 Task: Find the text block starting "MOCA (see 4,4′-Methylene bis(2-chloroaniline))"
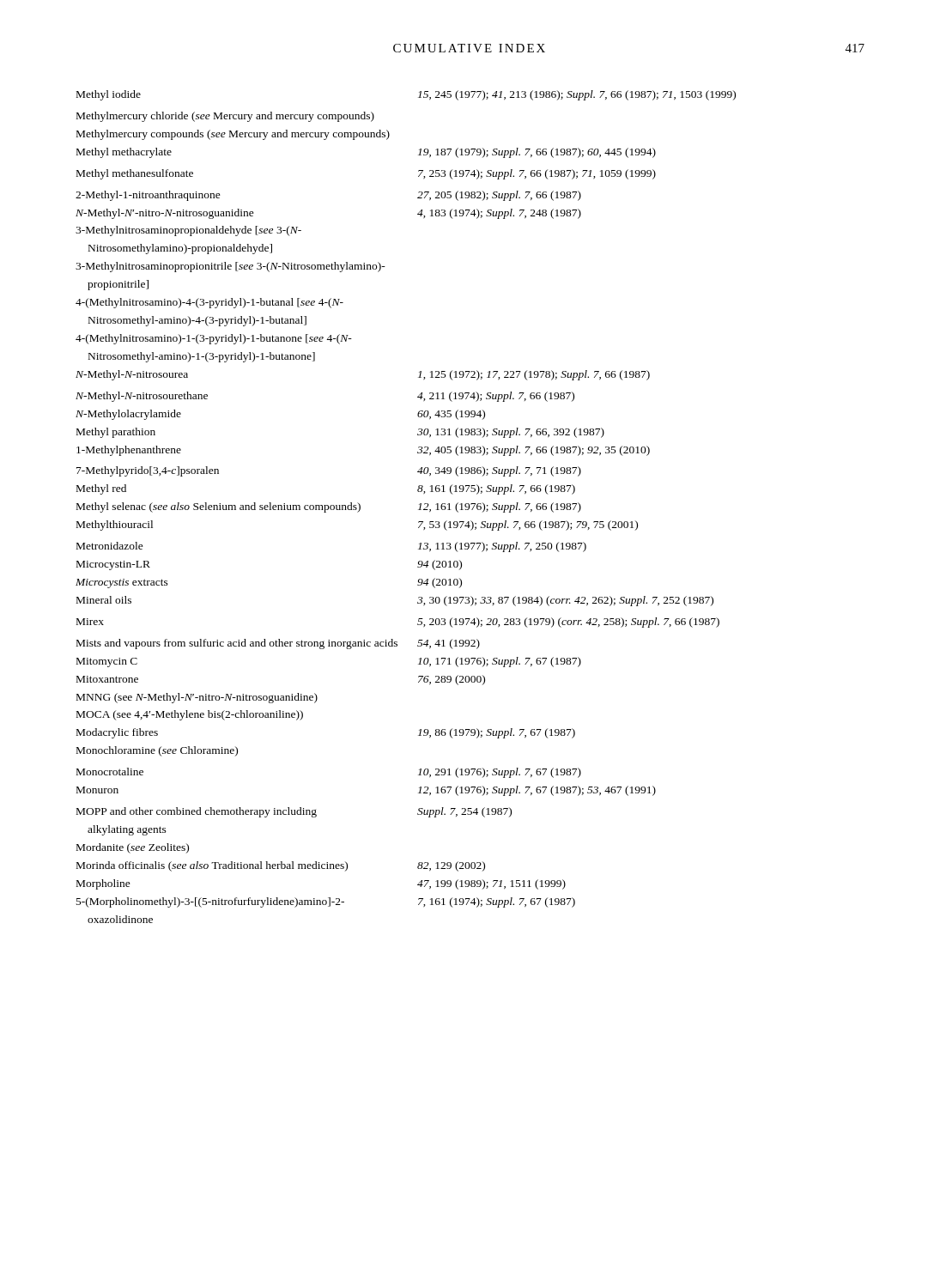190,715
